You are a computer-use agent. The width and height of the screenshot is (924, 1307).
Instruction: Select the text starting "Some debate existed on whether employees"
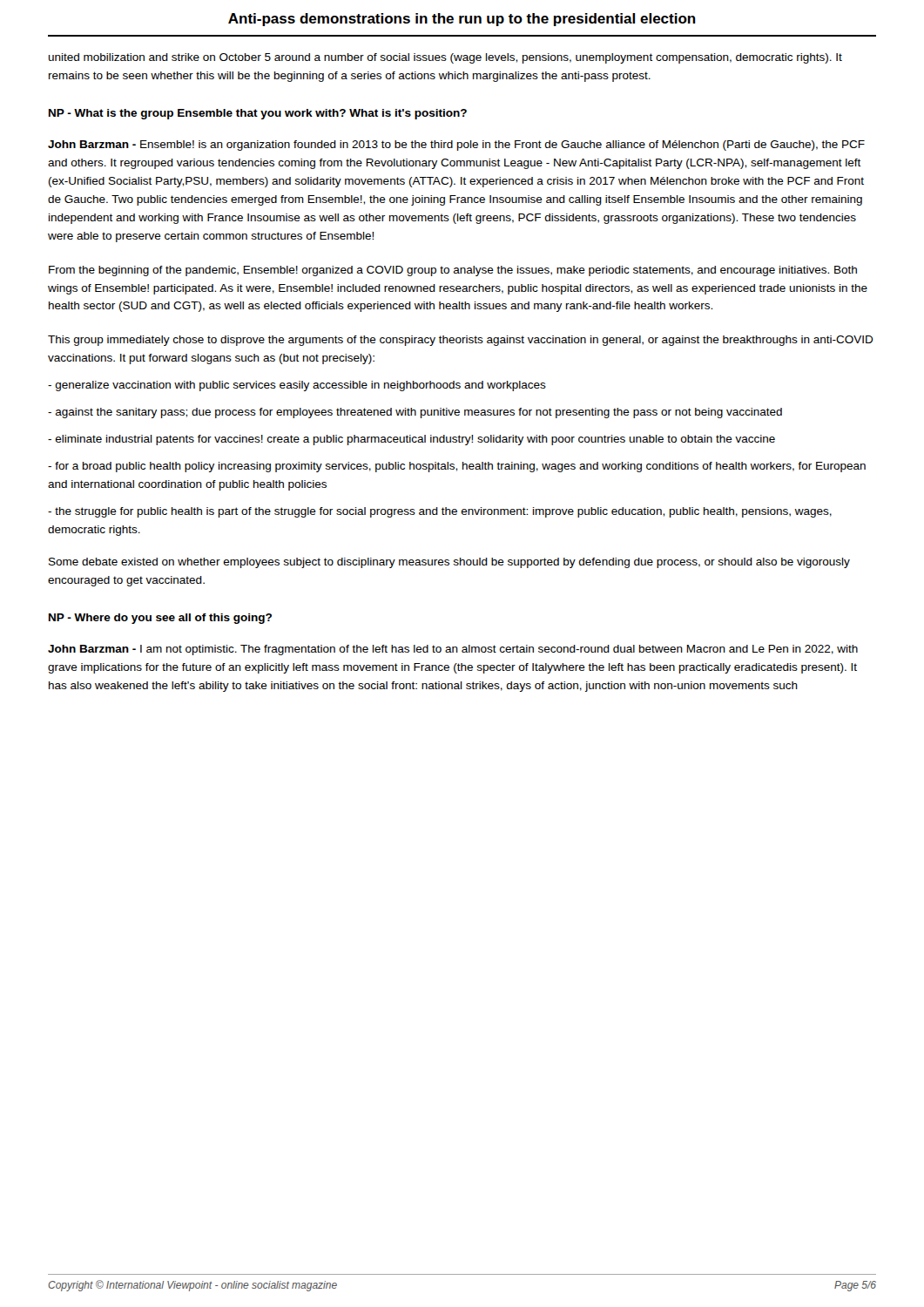pos(449,570)
